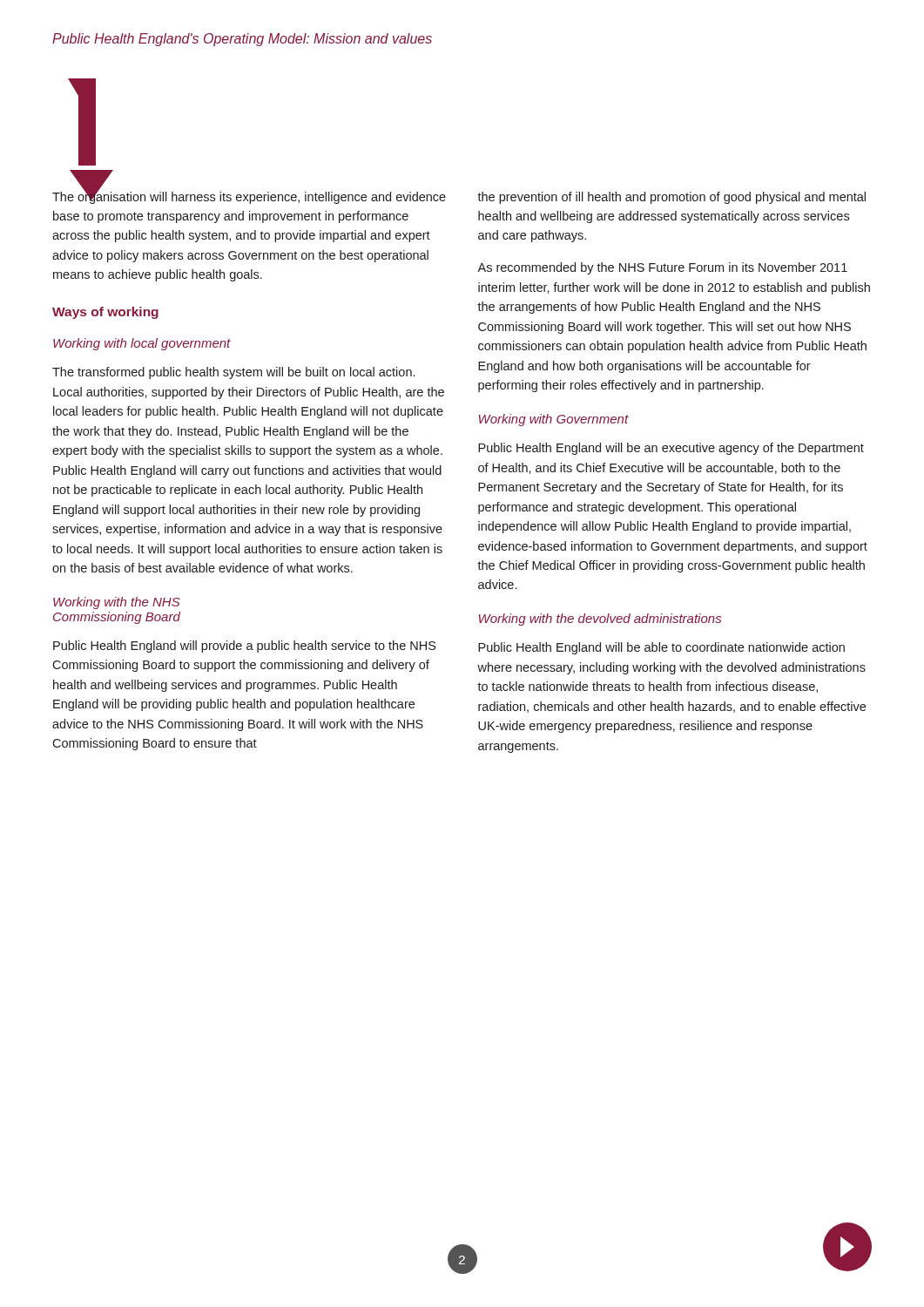This screenshot has height=1307, width=924.
Task: Click on the text starting "Working with Government"
Action: (554, 420)
